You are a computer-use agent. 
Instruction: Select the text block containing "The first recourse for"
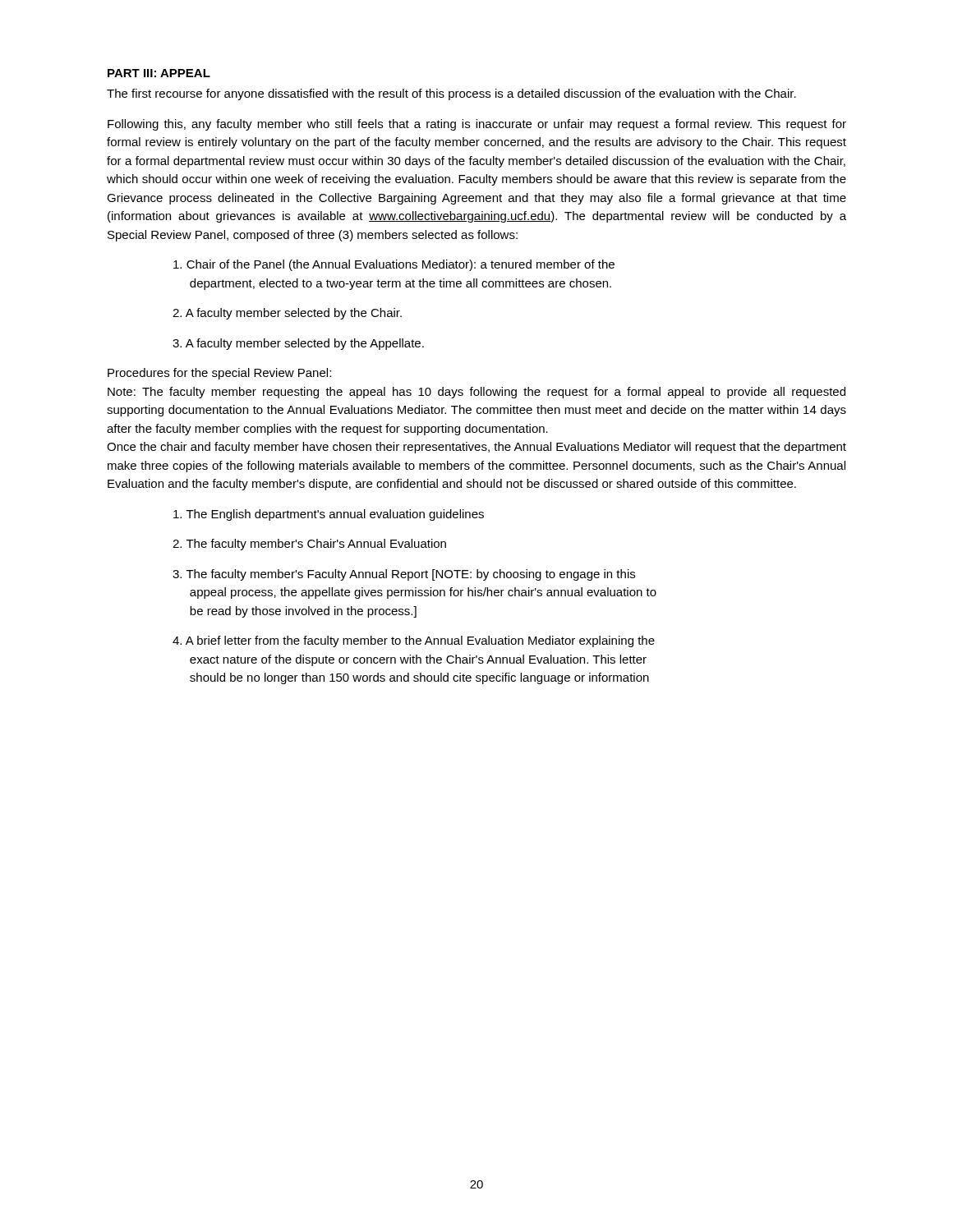(x=452, y=93)
